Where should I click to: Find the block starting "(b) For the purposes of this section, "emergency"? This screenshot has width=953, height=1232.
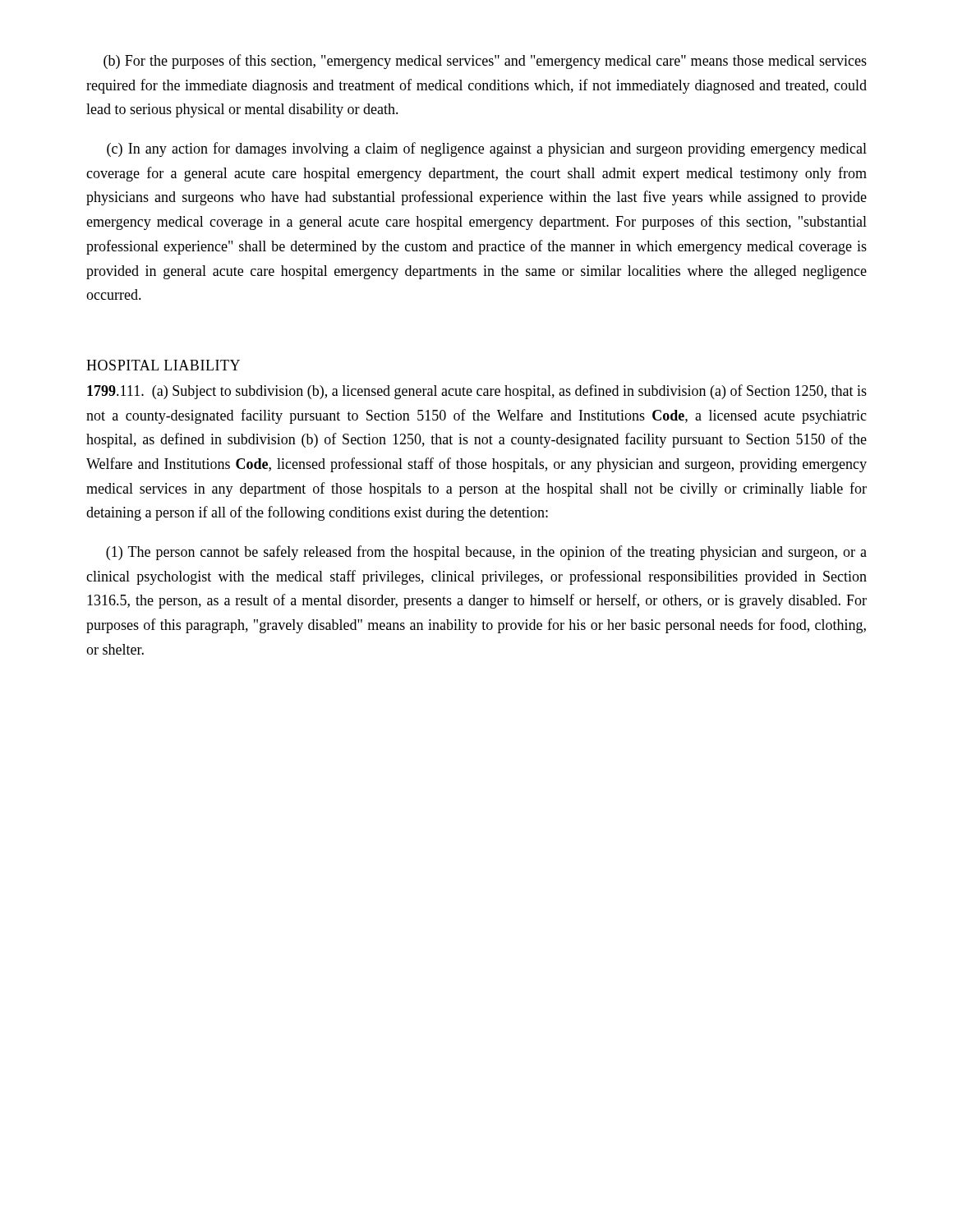coord(476,86)
